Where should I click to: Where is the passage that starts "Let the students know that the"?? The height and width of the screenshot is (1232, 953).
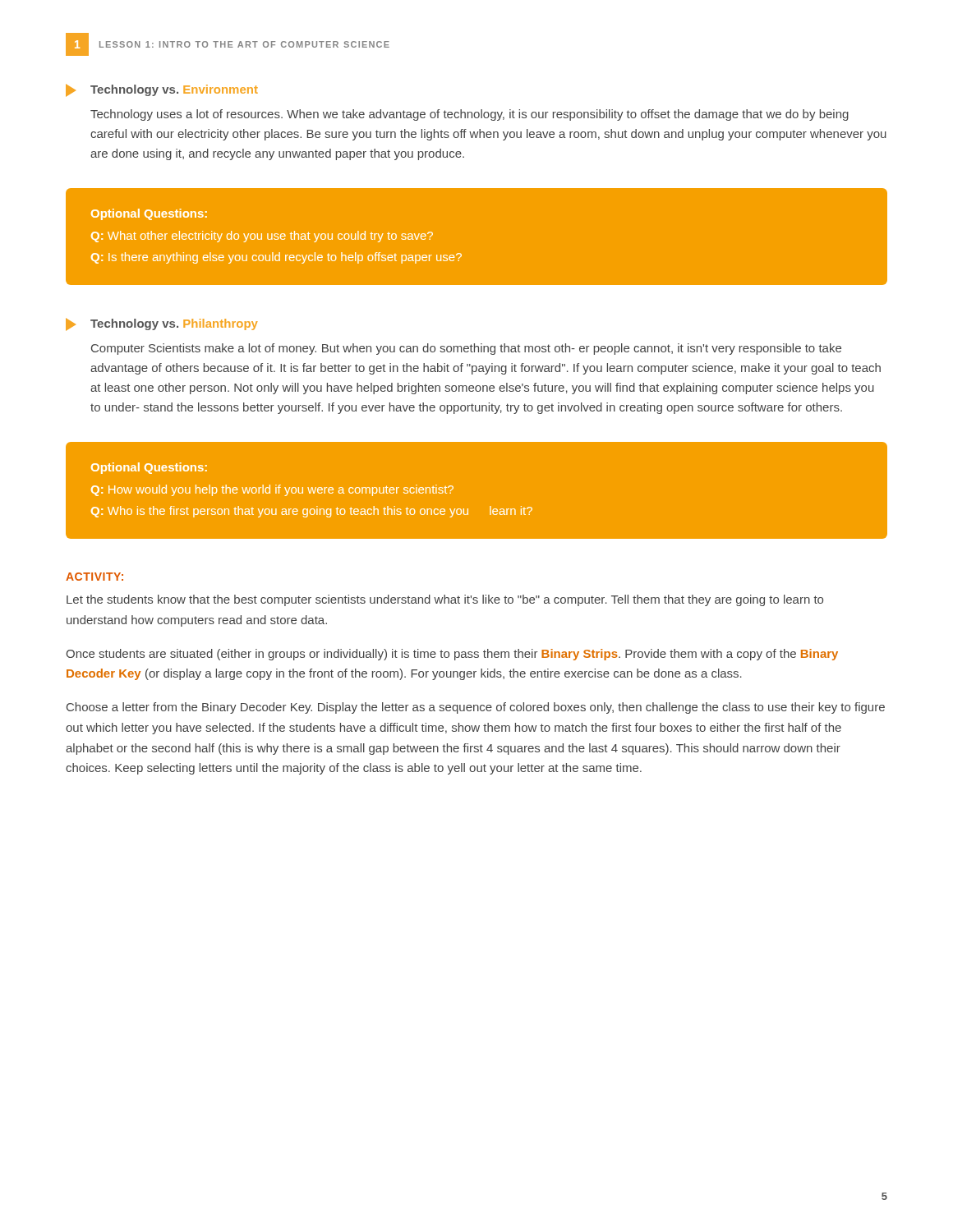(x=445, y=609)
